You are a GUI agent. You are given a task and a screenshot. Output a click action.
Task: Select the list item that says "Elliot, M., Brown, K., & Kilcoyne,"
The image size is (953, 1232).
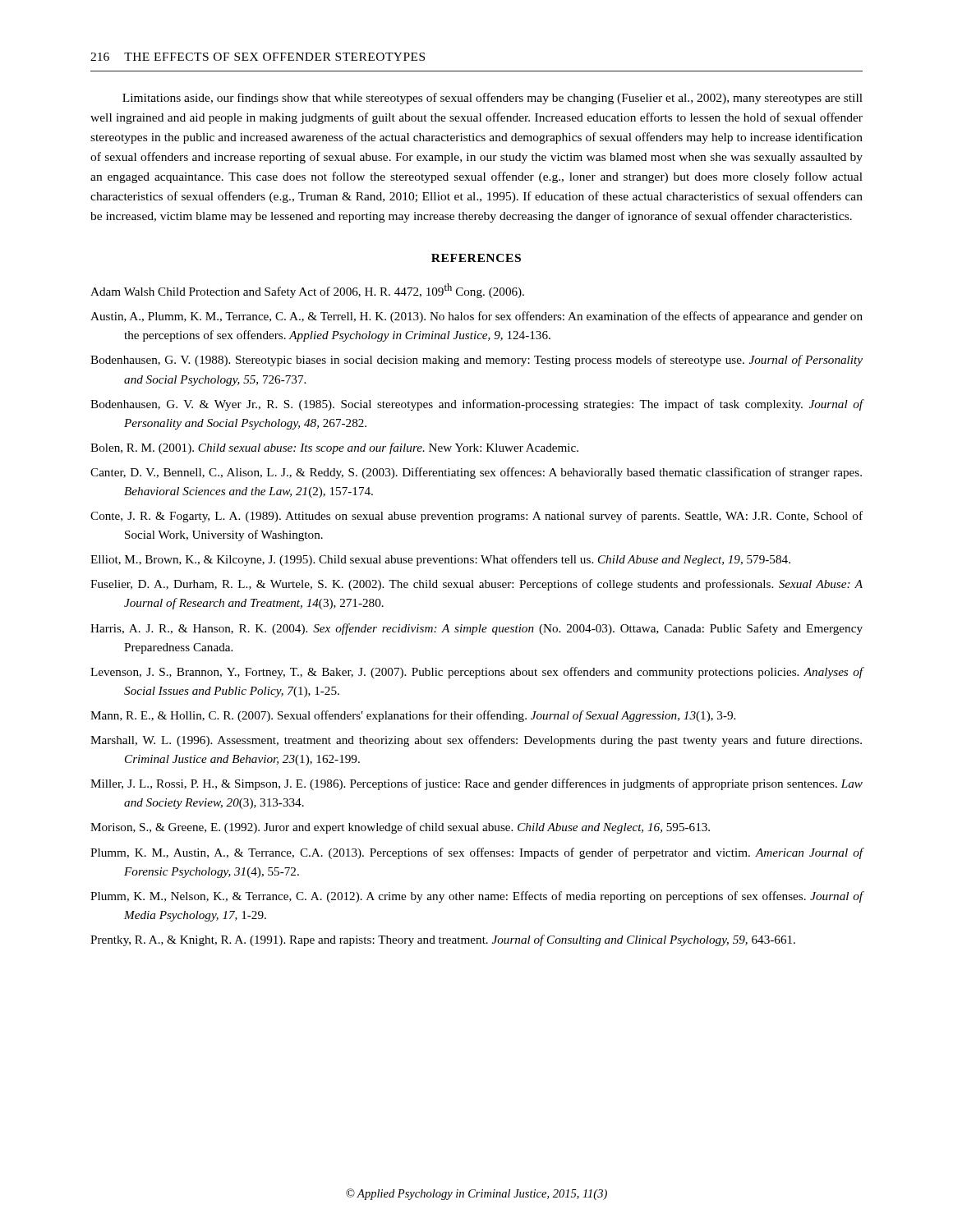[441, 559]
